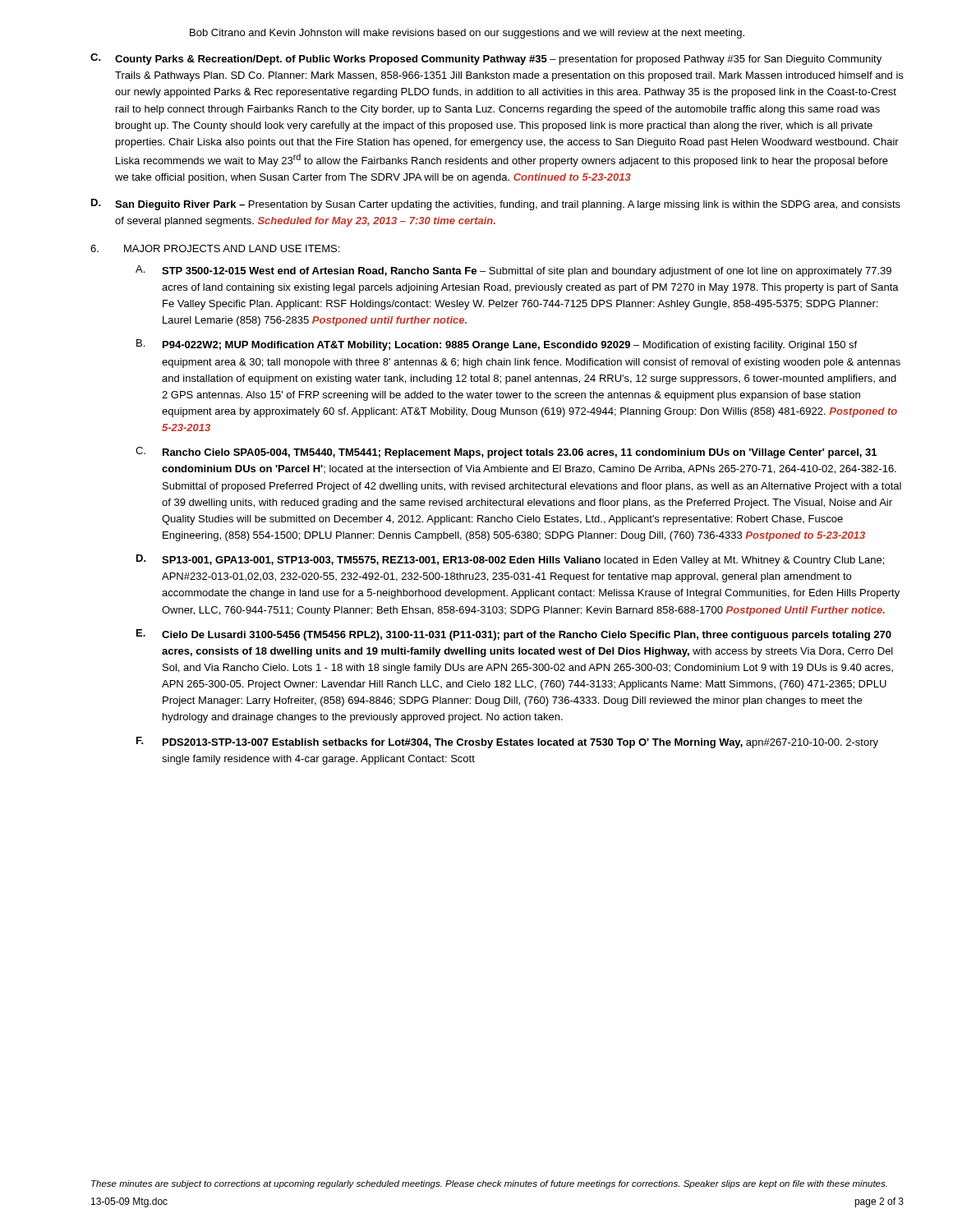Viewport: 953px width, 1232px height.
Task: Locate the list item that reads "D. San Dieguito"
Action: click(497, 213)
